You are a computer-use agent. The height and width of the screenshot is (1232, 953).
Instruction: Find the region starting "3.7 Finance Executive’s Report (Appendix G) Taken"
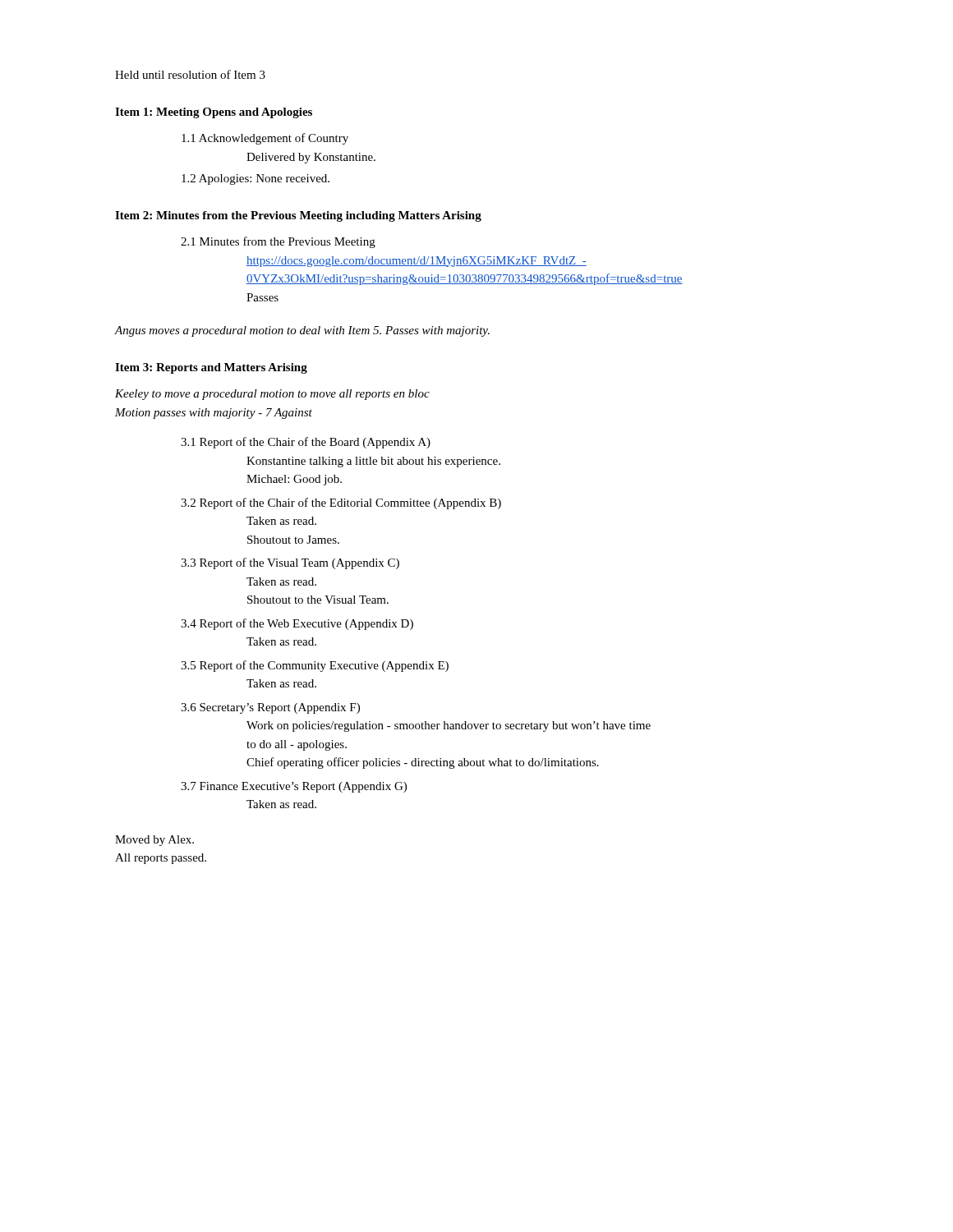pos(294,796)
